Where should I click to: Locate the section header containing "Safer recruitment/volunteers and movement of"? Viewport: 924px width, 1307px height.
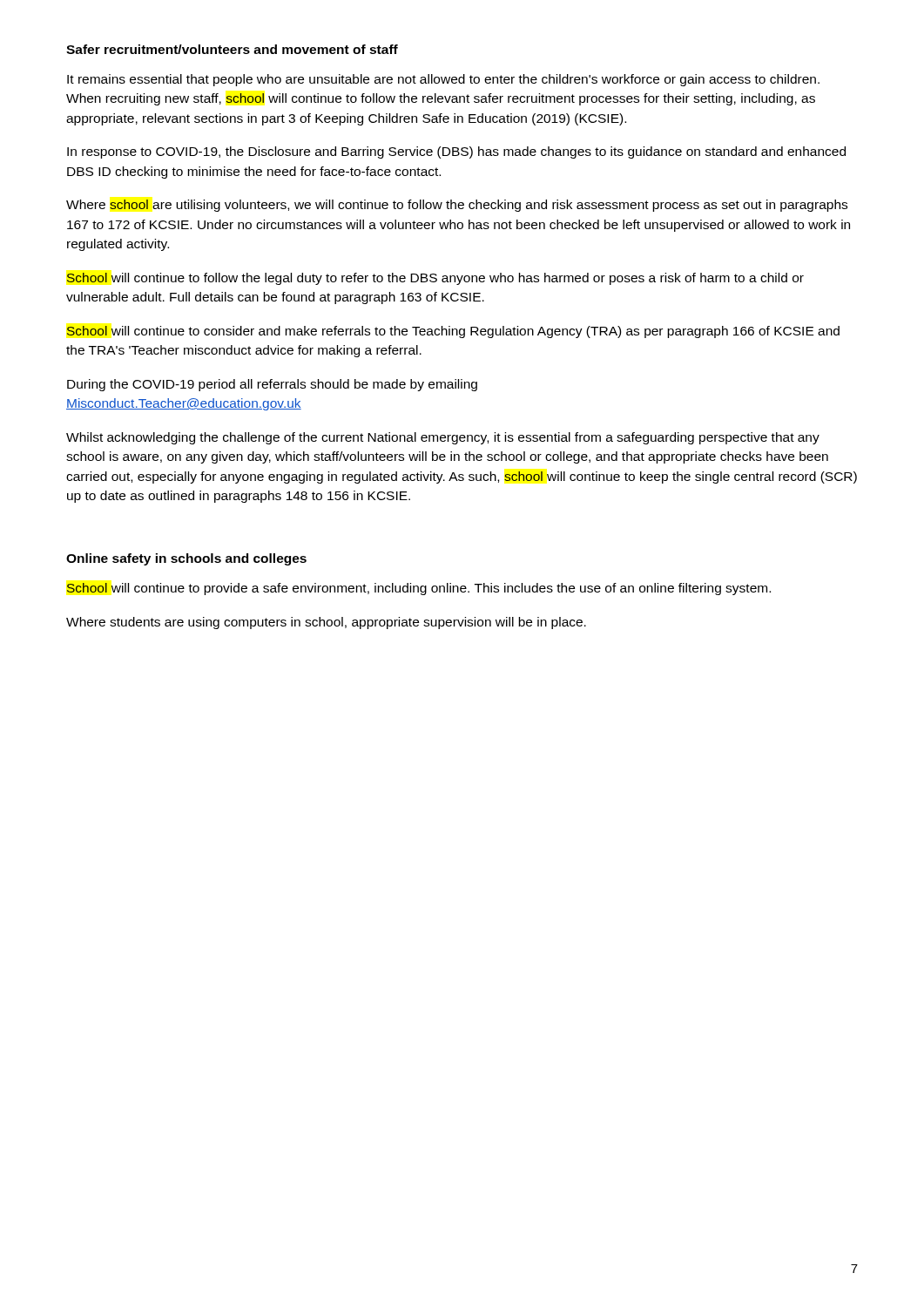click(x=232, y=49)
